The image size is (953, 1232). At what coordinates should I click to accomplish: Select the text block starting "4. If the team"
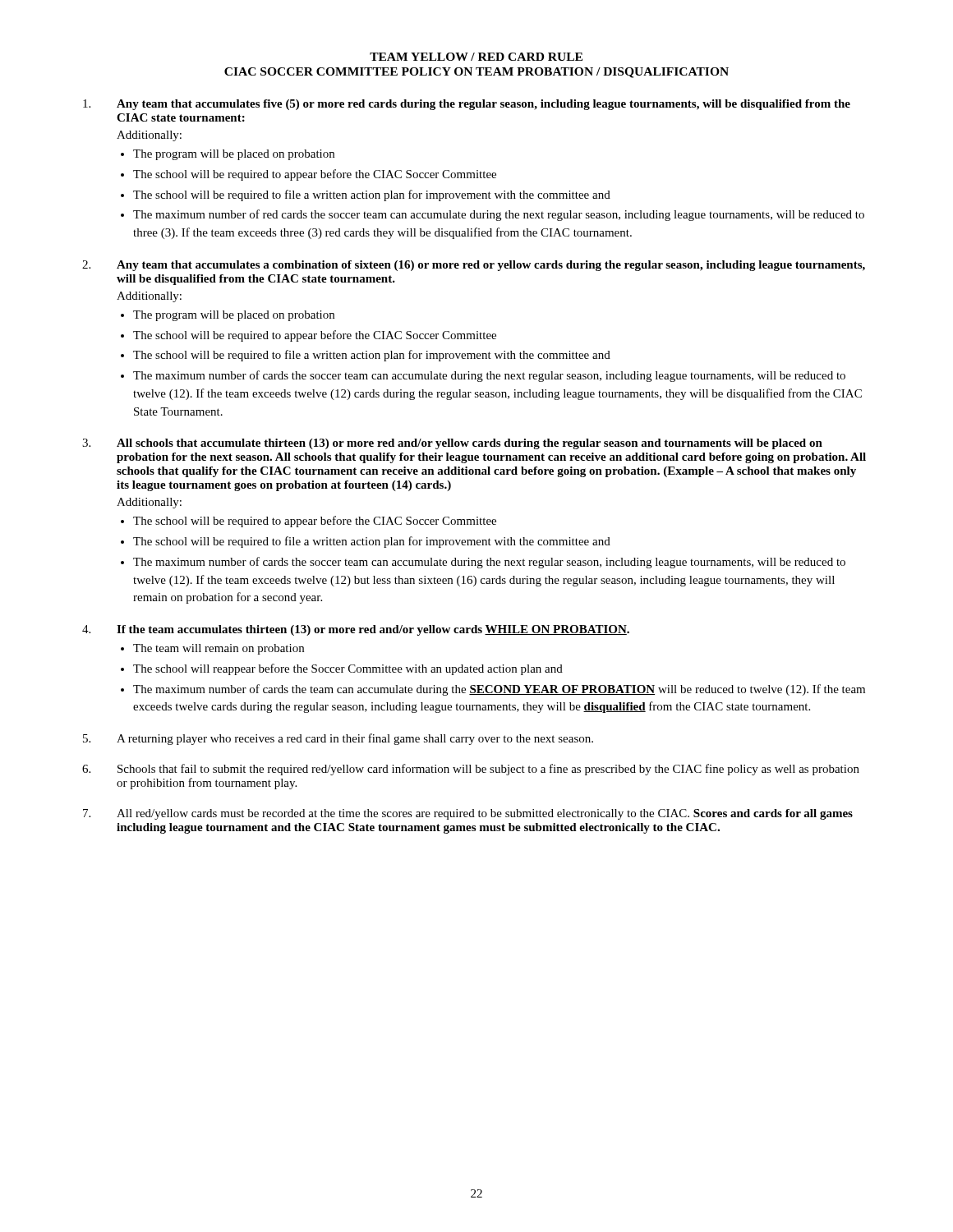[x=476, y=671]
